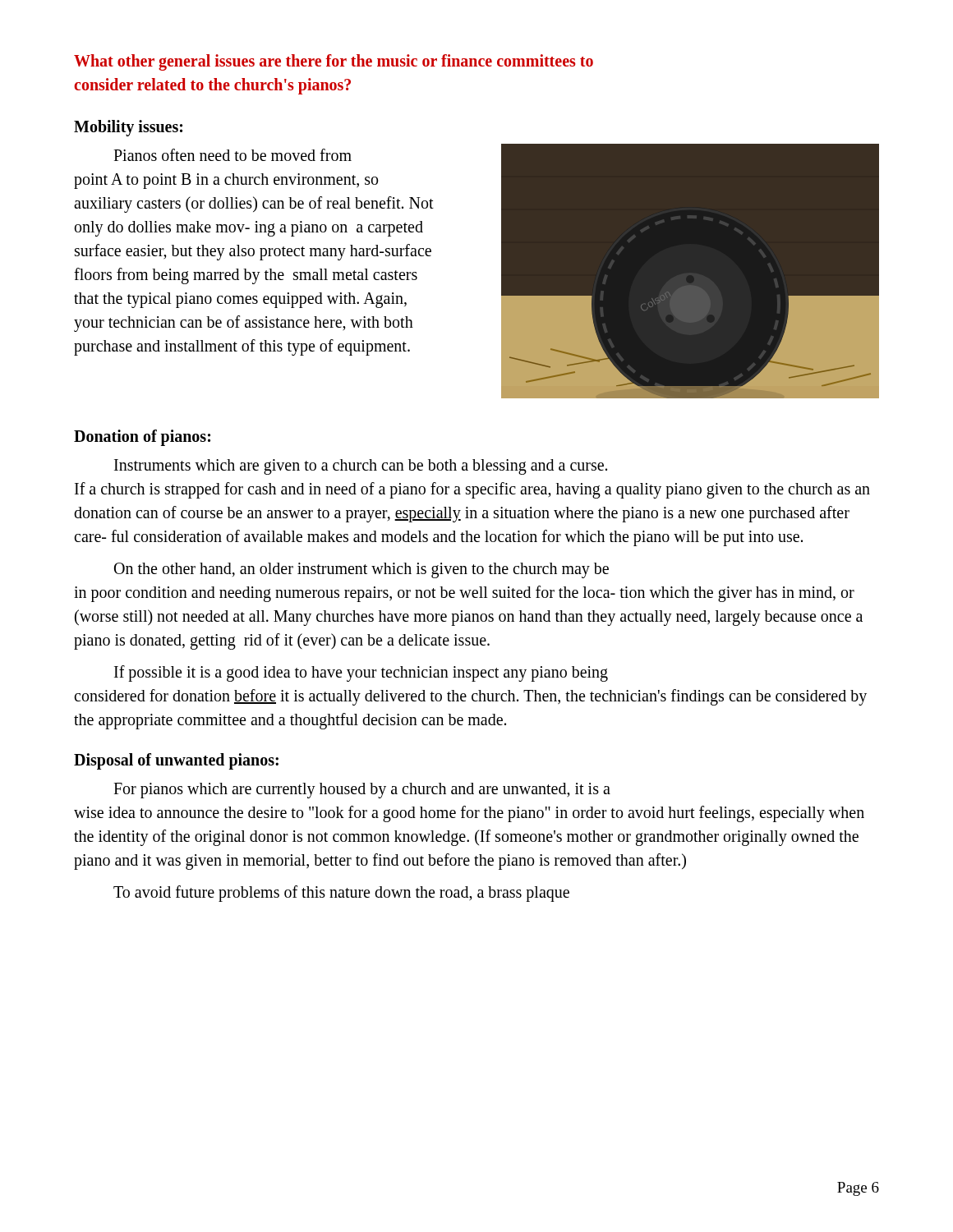
Task: Select the text block containing "To avoid future"
Action: tap(476, 892)
